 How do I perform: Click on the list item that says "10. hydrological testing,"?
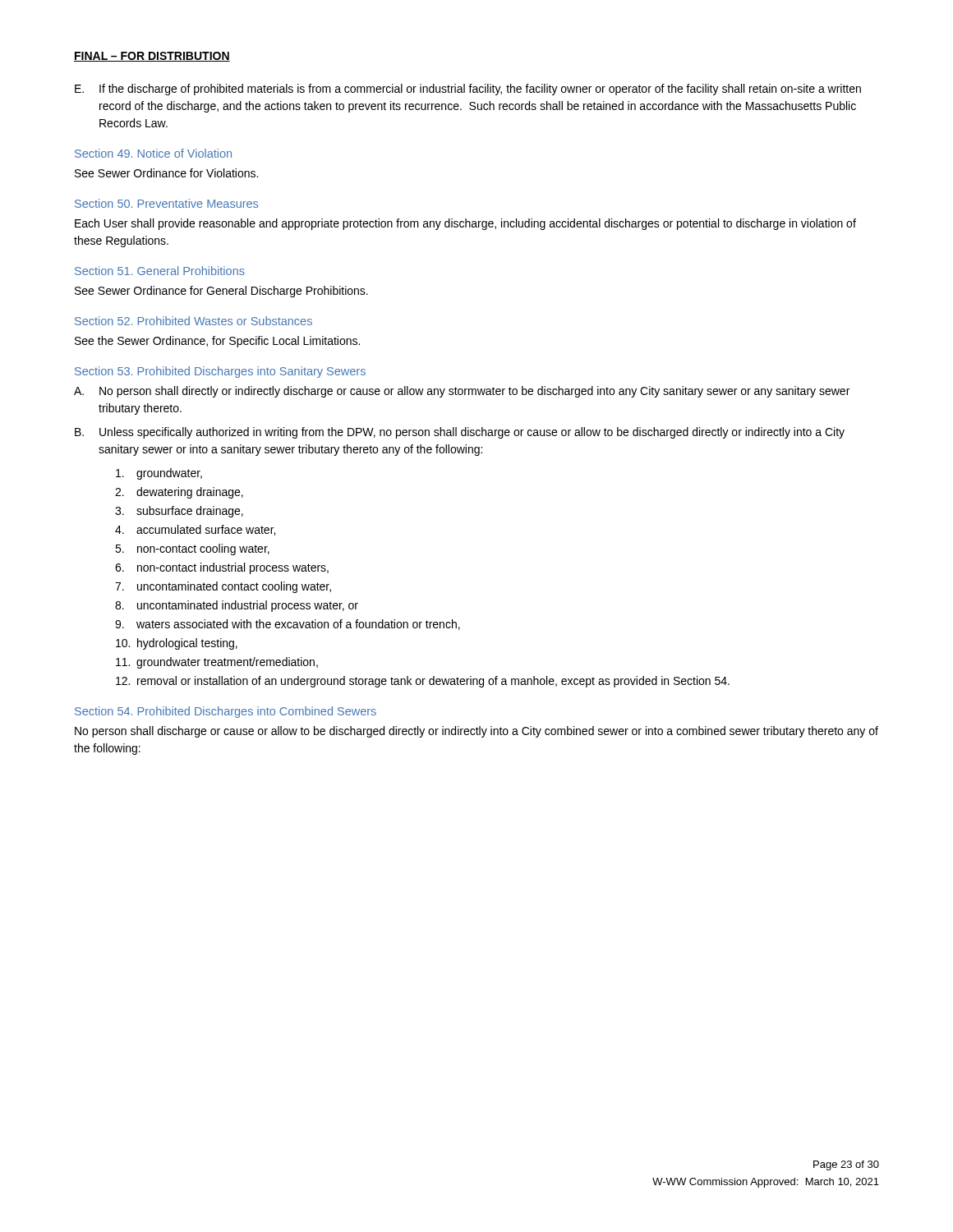(177, 643)
